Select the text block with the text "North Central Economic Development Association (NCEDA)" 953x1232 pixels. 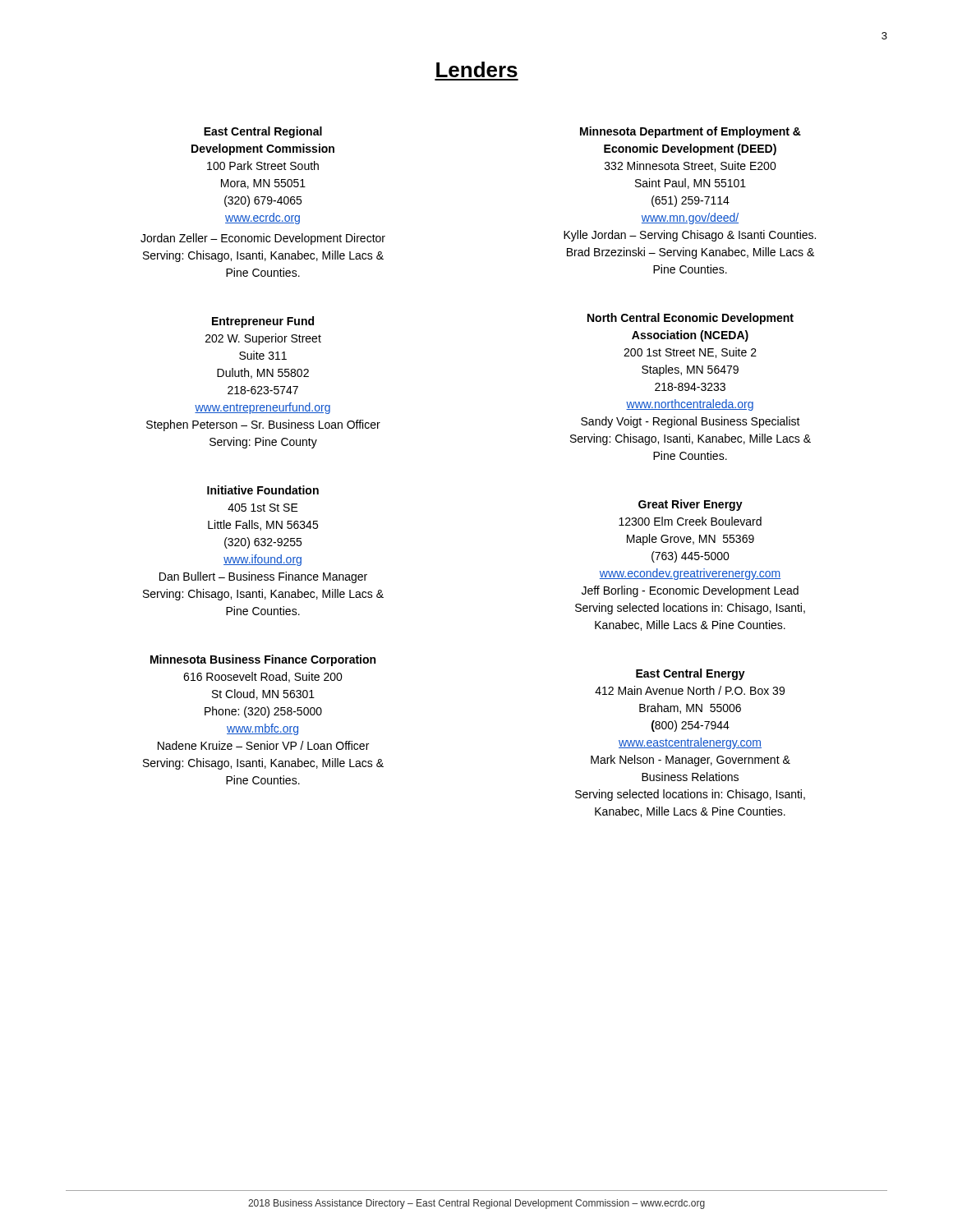pos(690,387)
